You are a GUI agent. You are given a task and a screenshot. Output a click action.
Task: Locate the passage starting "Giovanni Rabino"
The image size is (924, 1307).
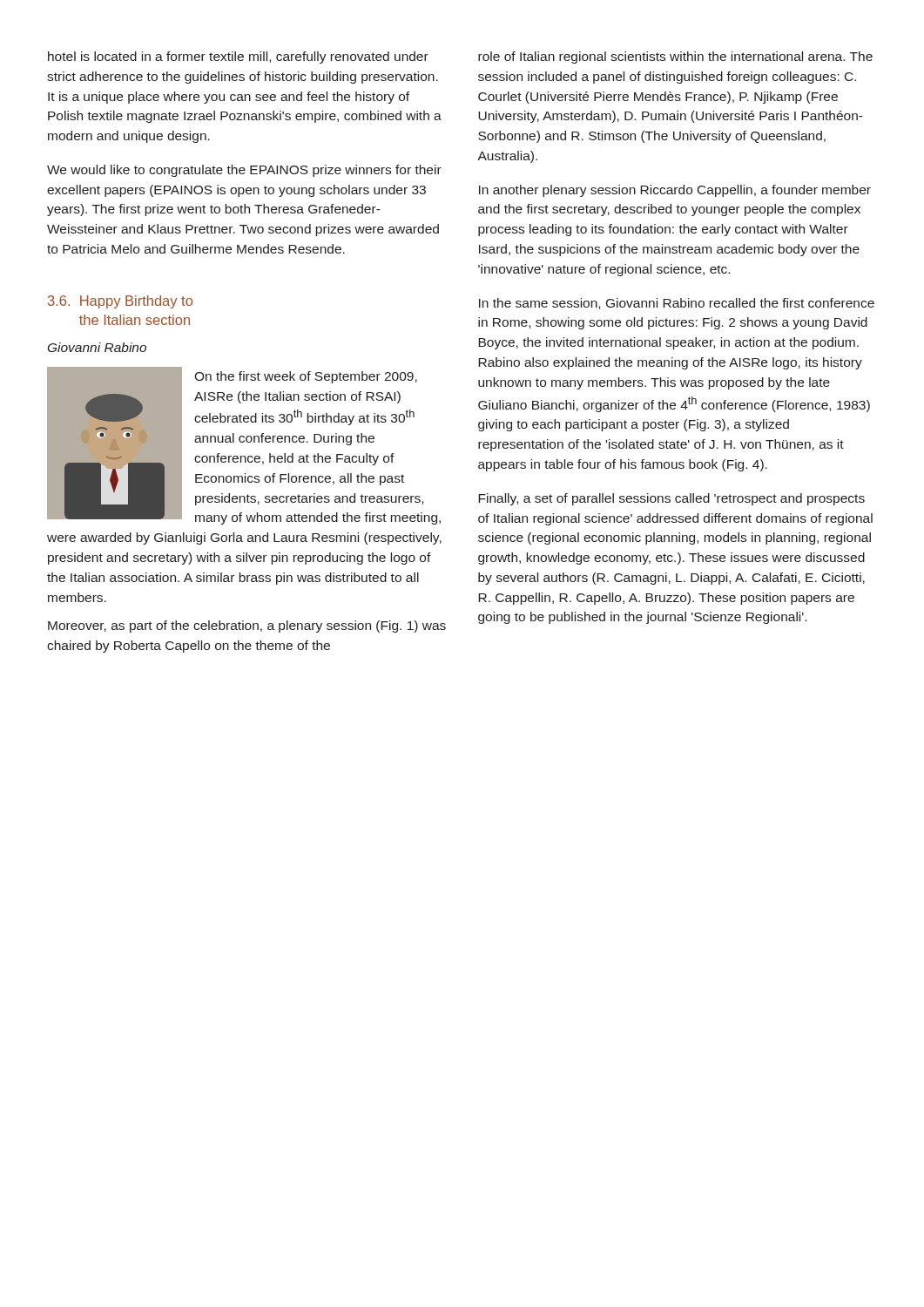click(x=97, y=348)
